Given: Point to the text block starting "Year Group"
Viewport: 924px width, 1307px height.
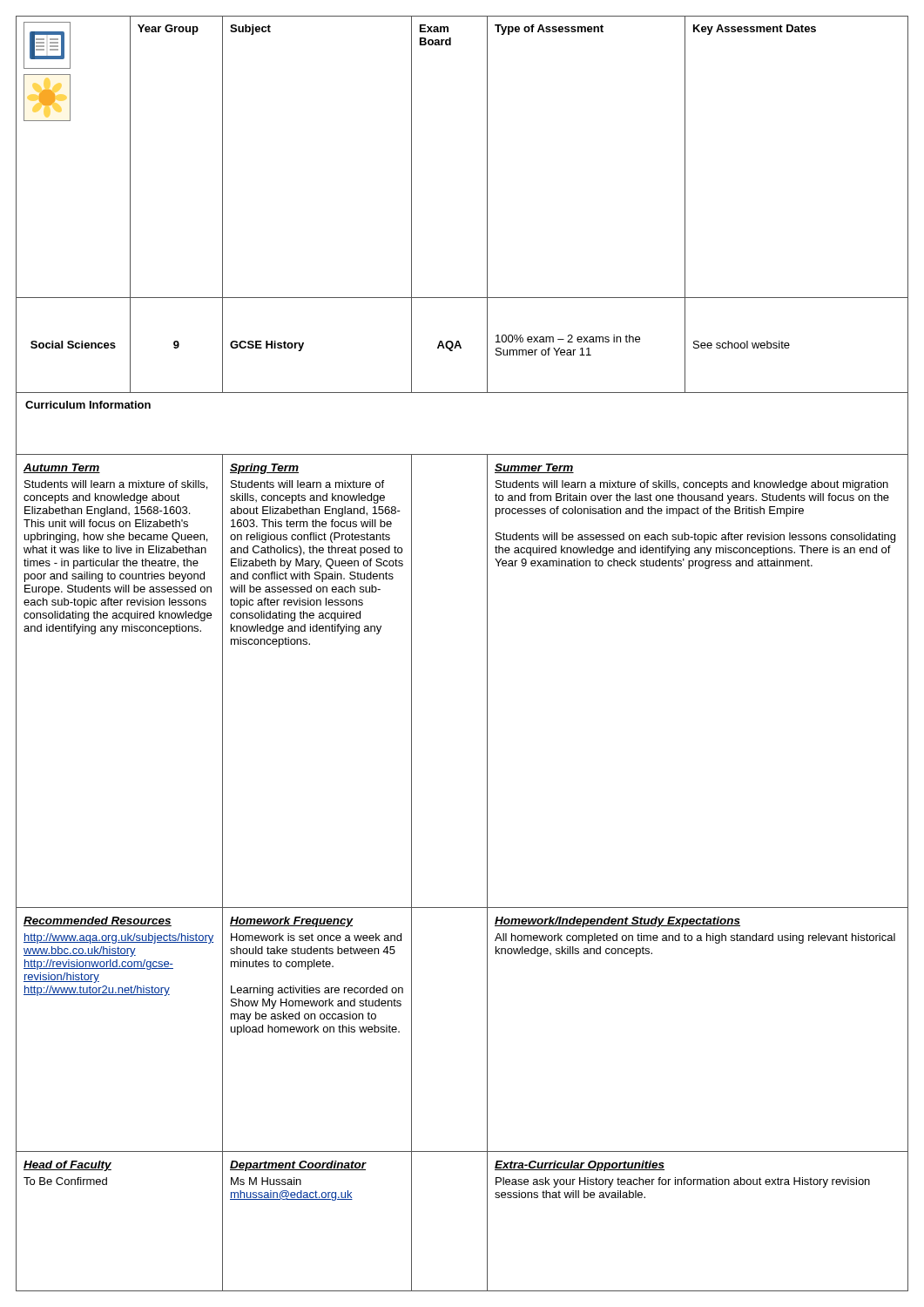Looking at the screenshot, I should point(168,28).
